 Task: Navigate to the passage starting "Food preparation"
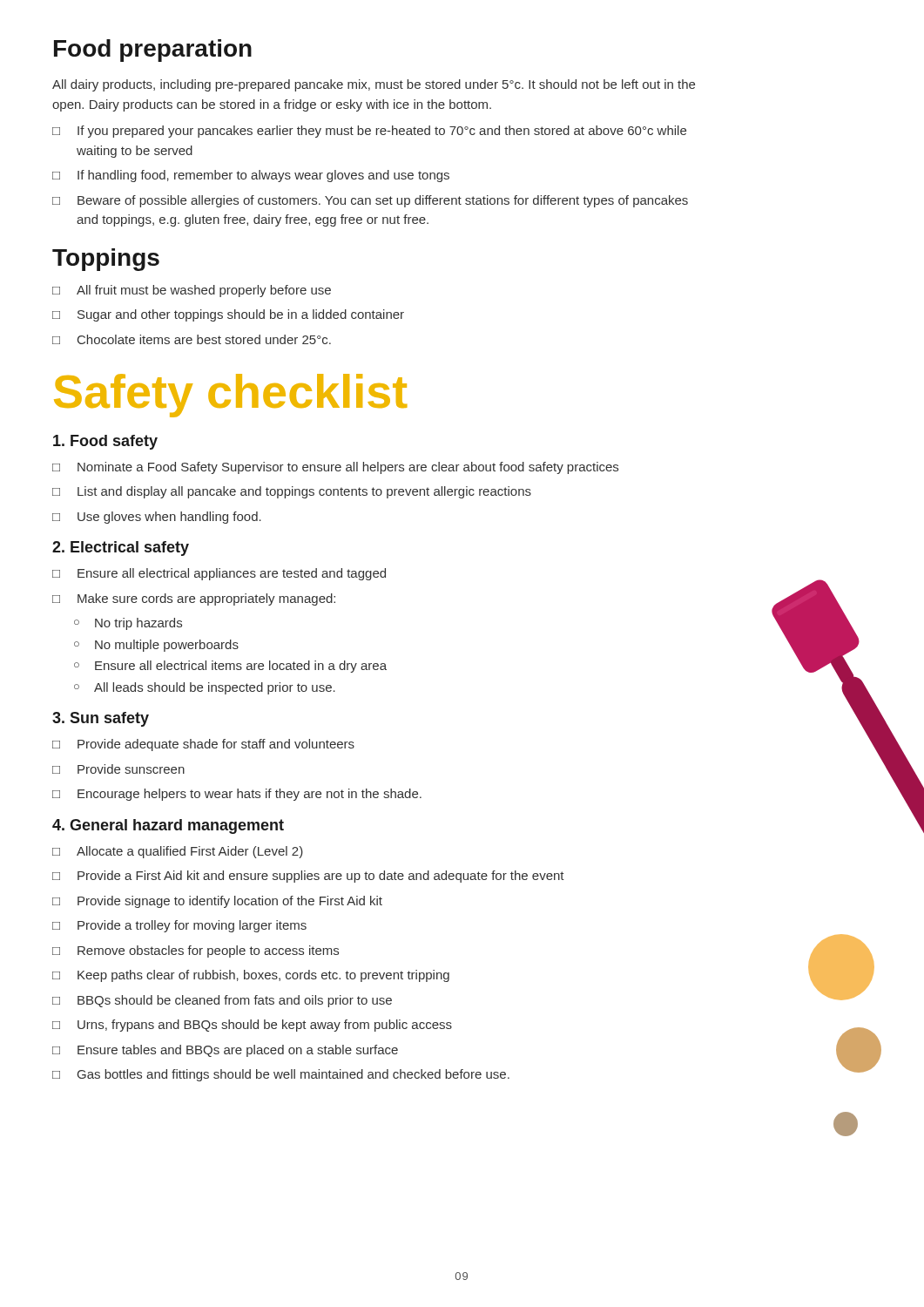point(153,51)
